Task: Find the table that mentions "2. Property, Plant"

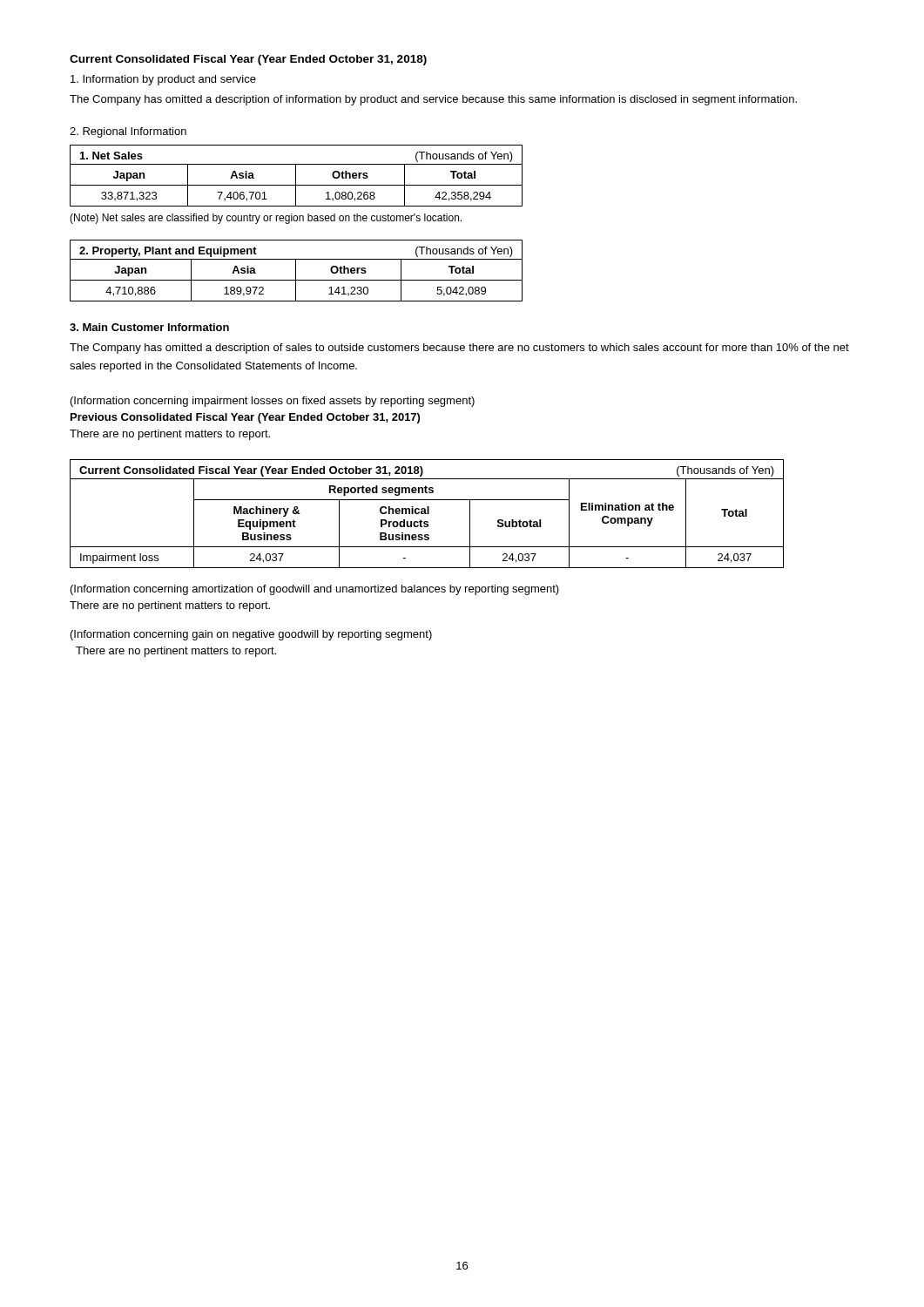Action: (x=462, y=270)
